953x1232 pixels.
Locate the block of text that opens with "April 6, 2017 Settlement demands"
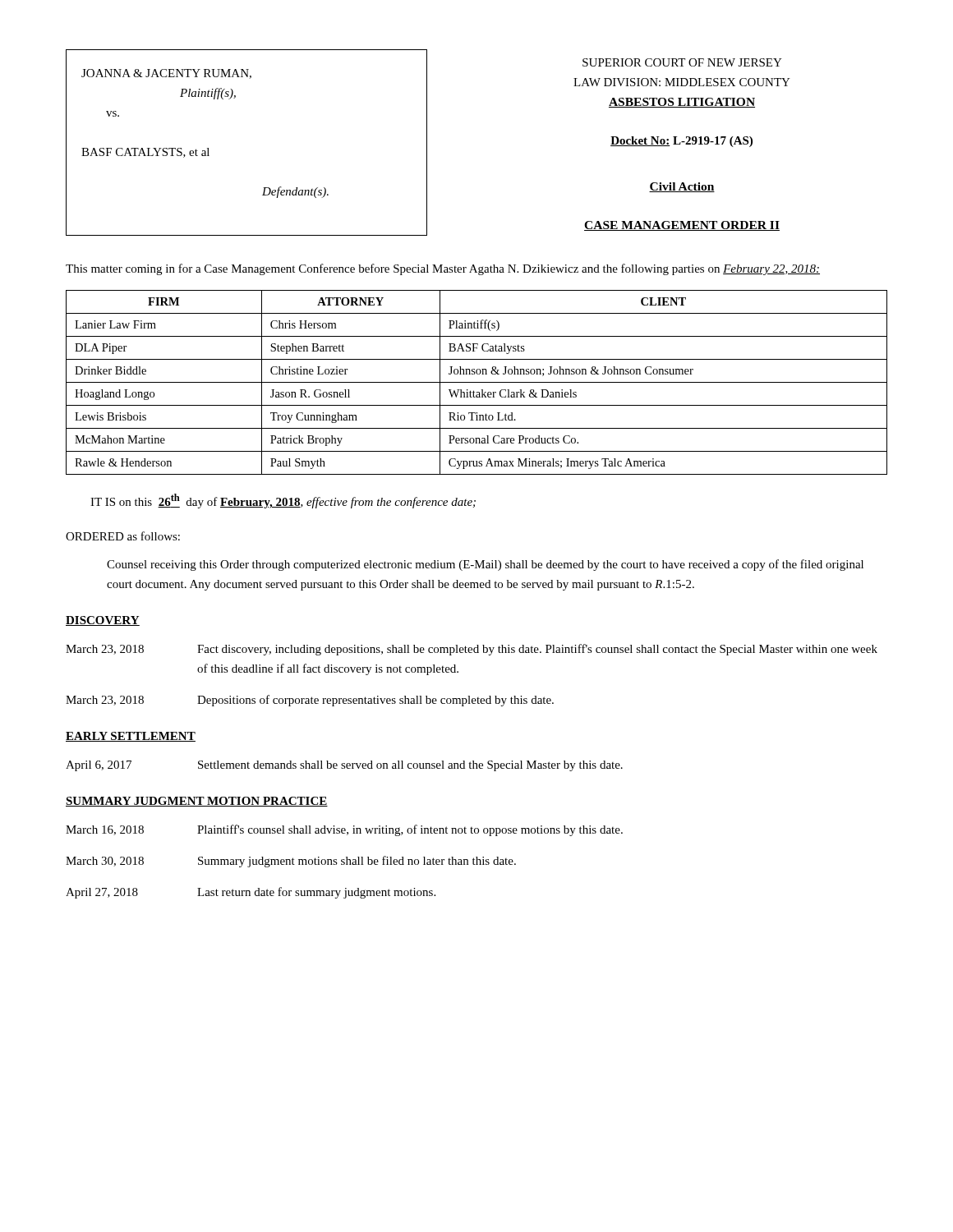click(476, 765)
